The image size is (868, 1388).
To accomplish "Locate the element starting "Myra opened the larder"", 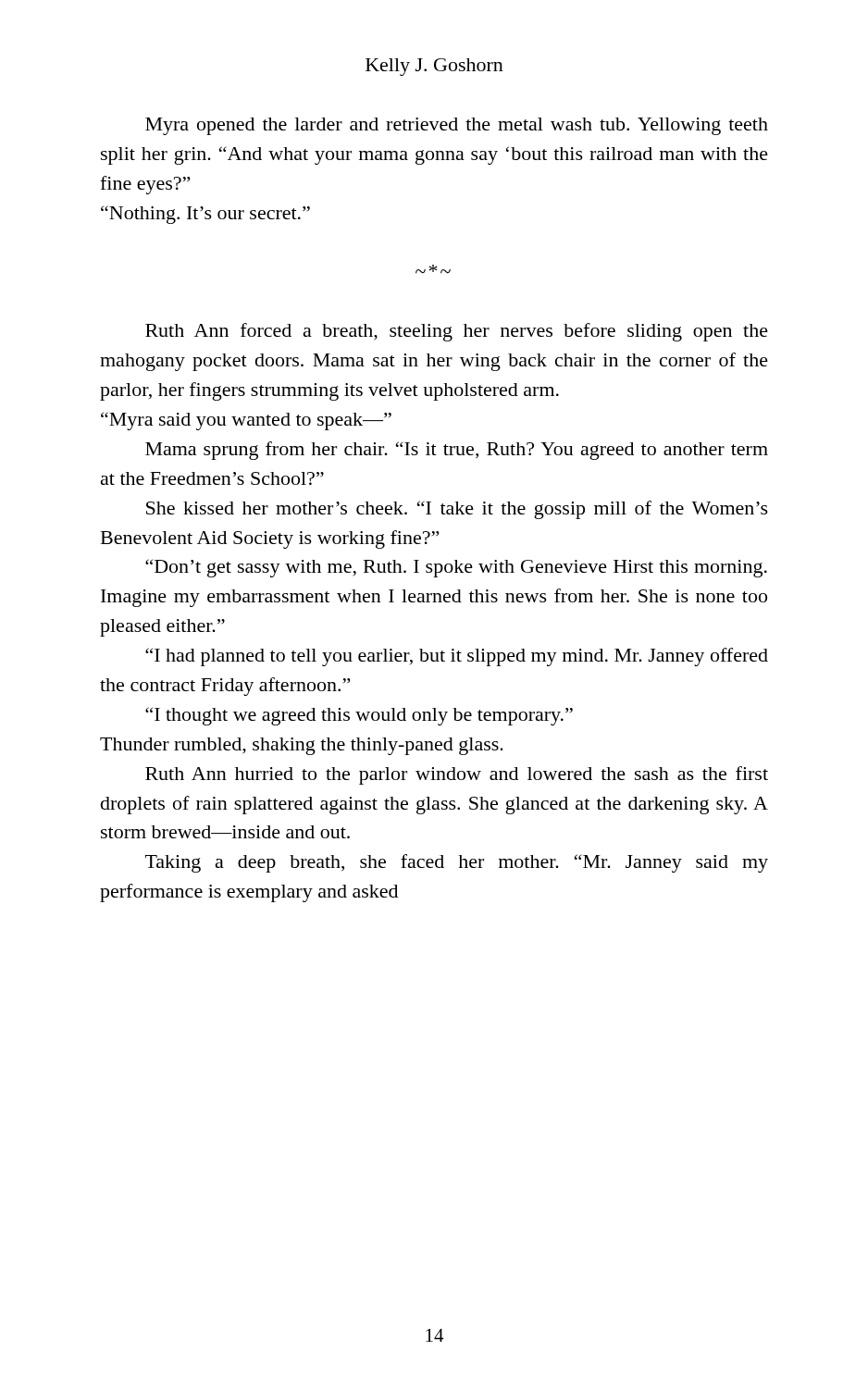I will pyautogui.click(x=434, y=168).
